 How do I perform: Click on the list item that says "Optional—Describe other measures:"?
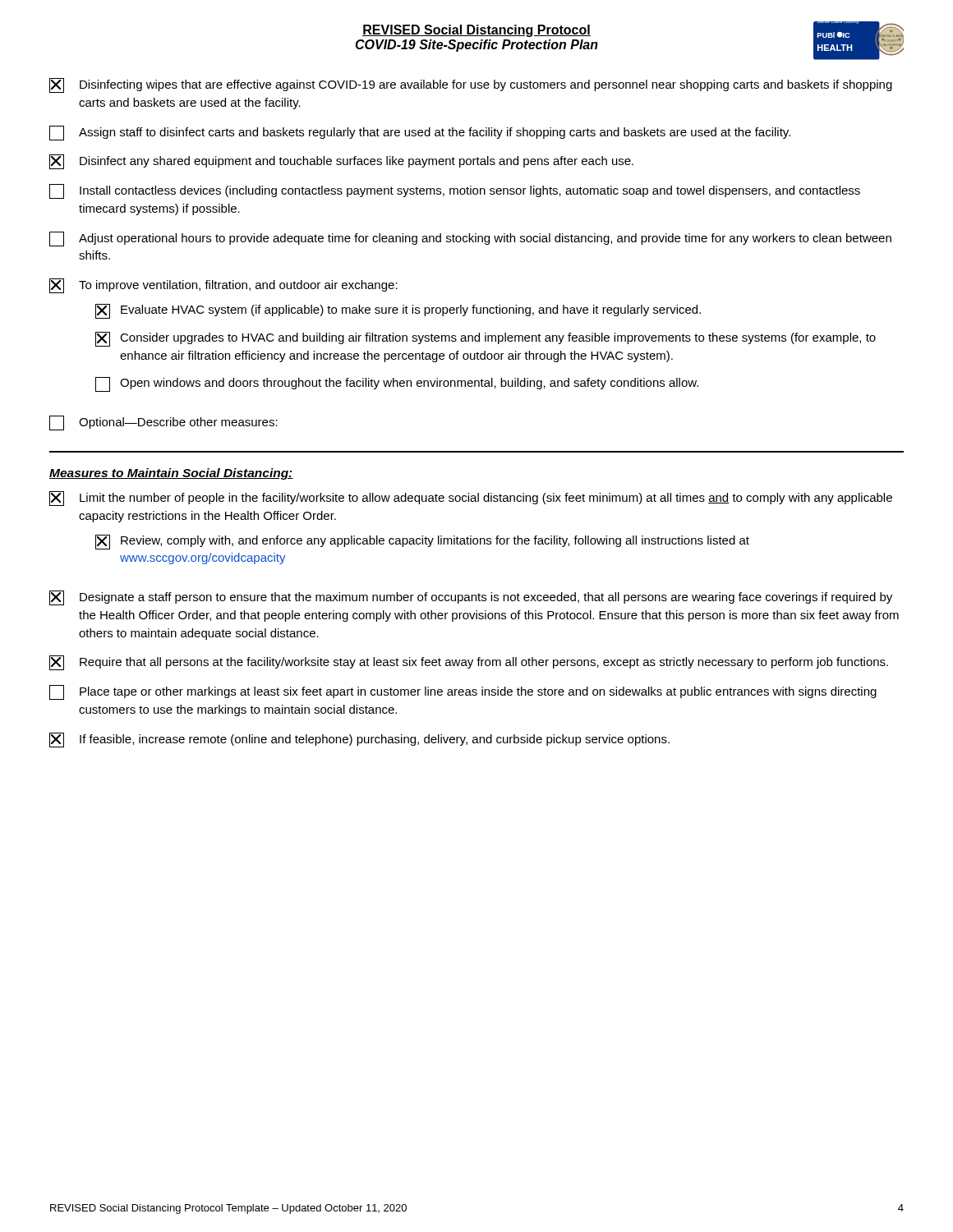(163, 423)
